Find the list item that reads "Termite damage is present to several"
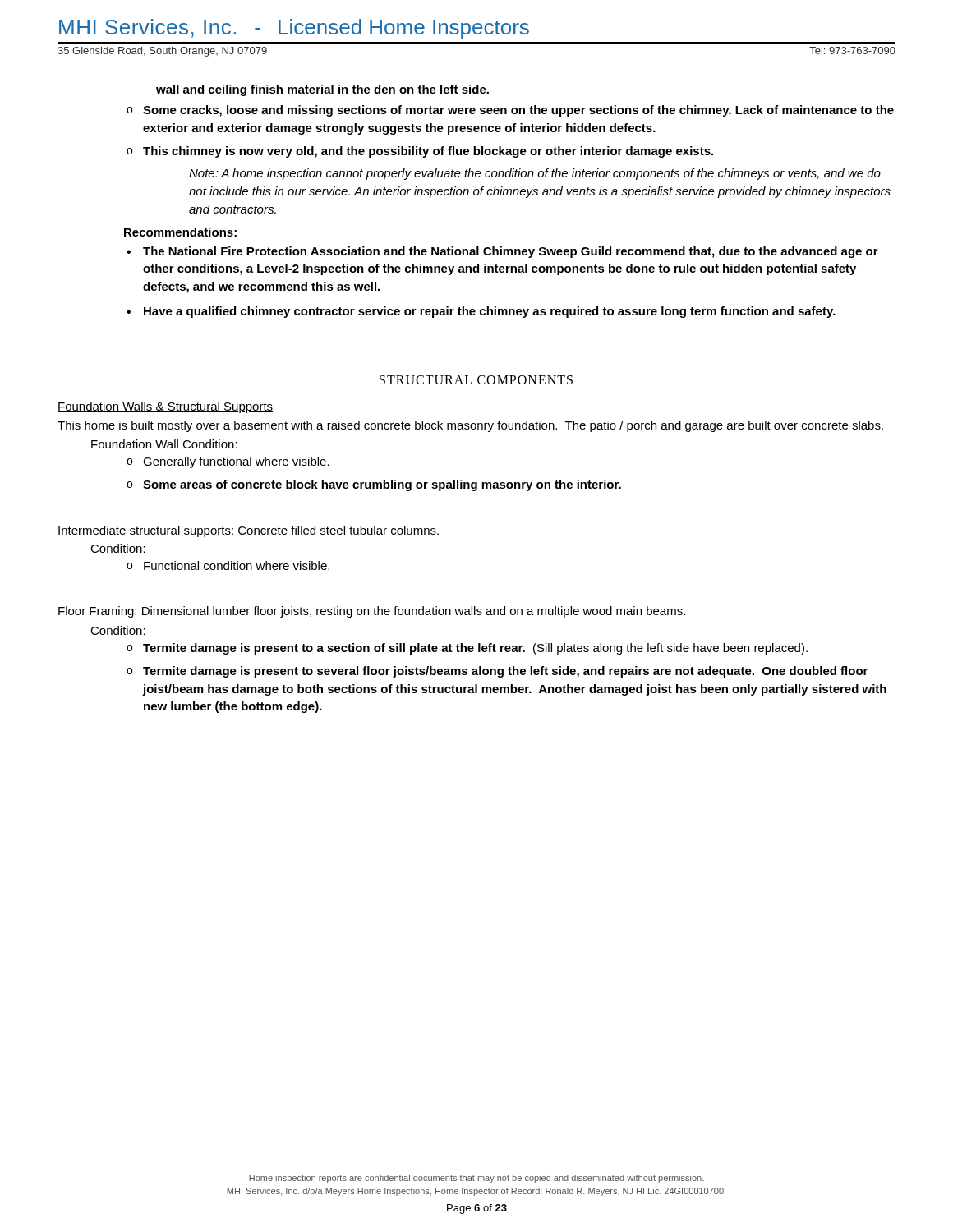 pyautogui.click(x=515, y=688)
